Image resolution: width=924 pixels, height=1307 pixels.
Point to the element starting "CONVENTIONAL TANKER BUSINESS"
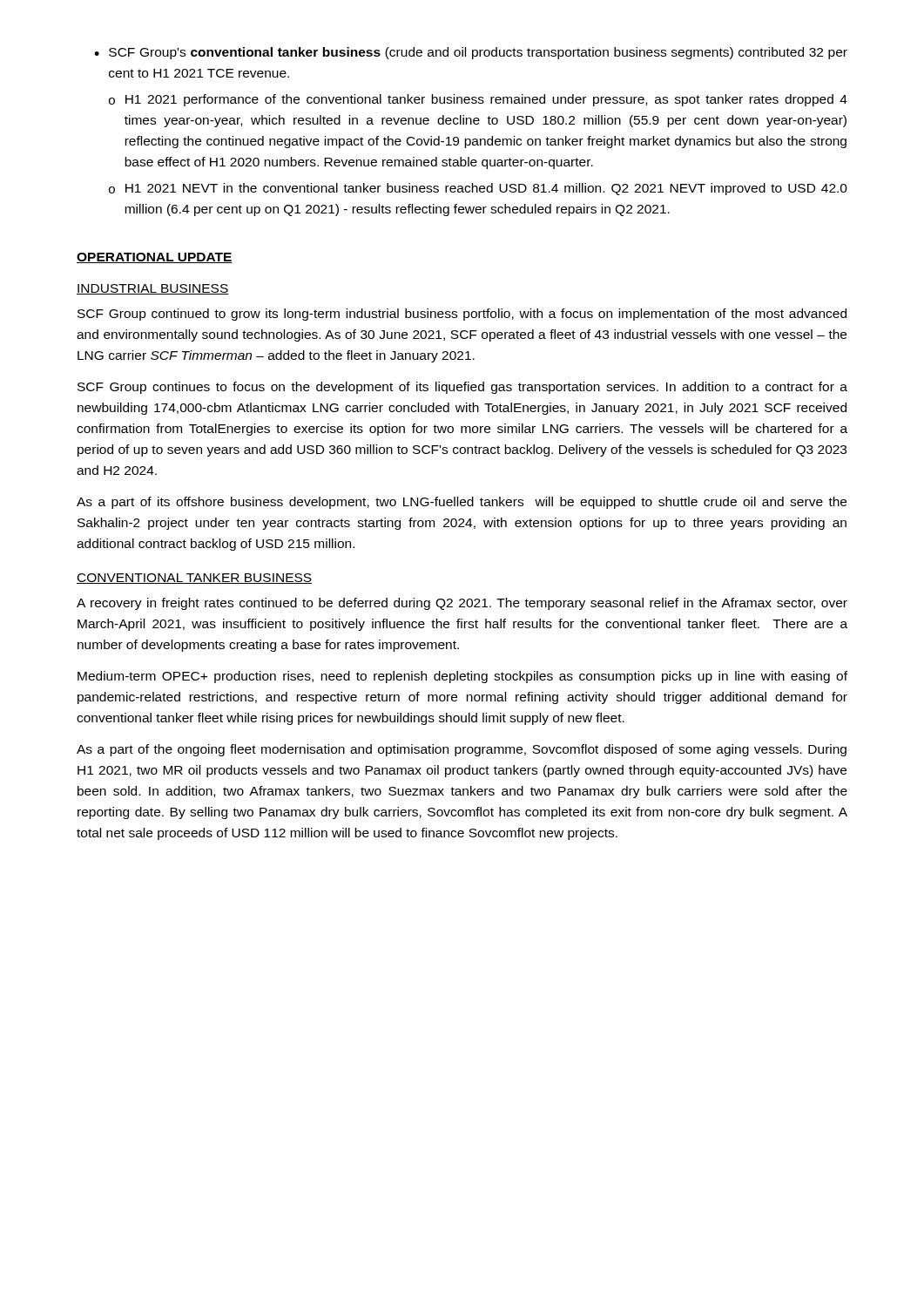194,577
